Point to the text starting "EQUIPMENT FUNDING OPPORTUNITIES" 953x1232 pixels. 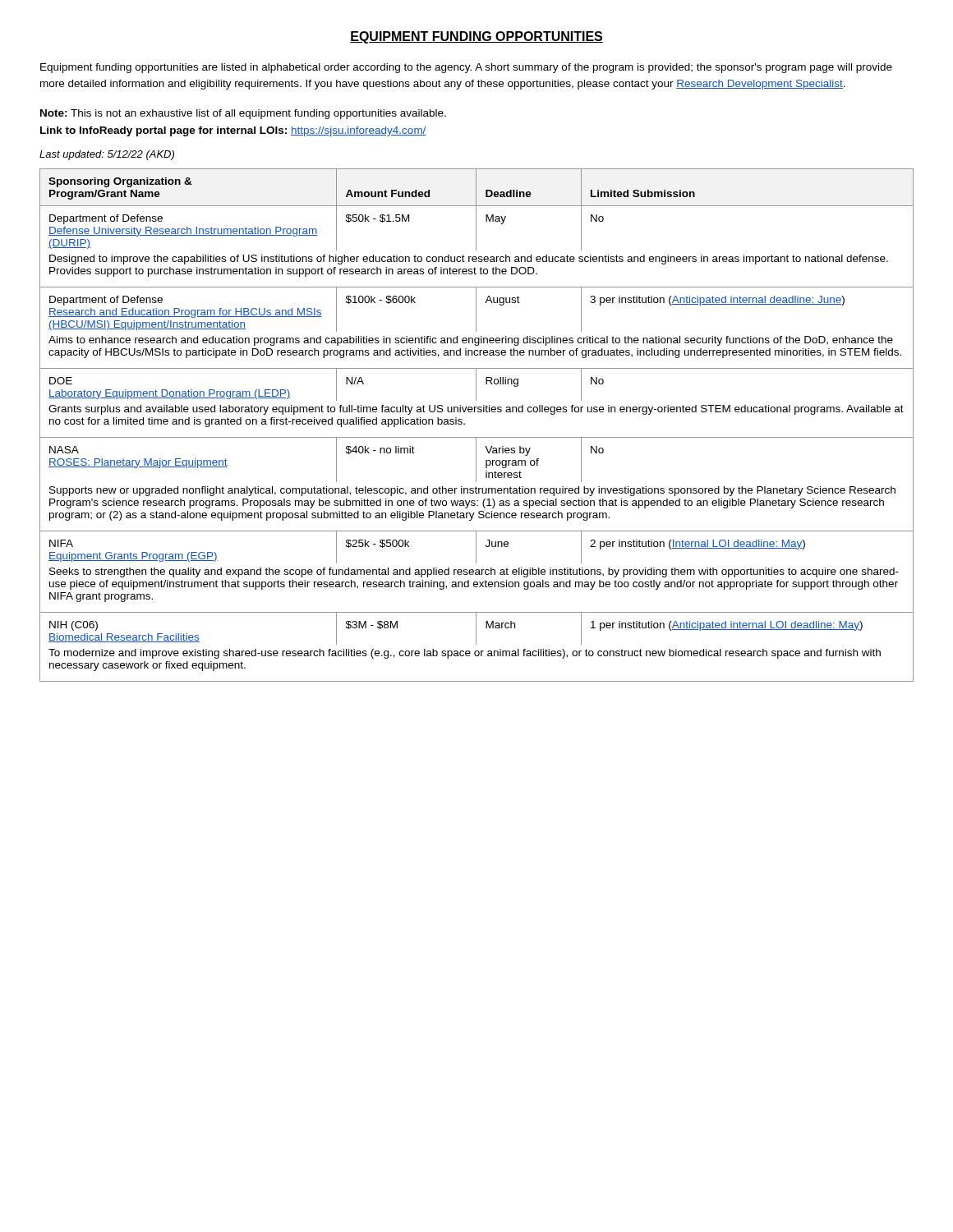click(476, 37)
